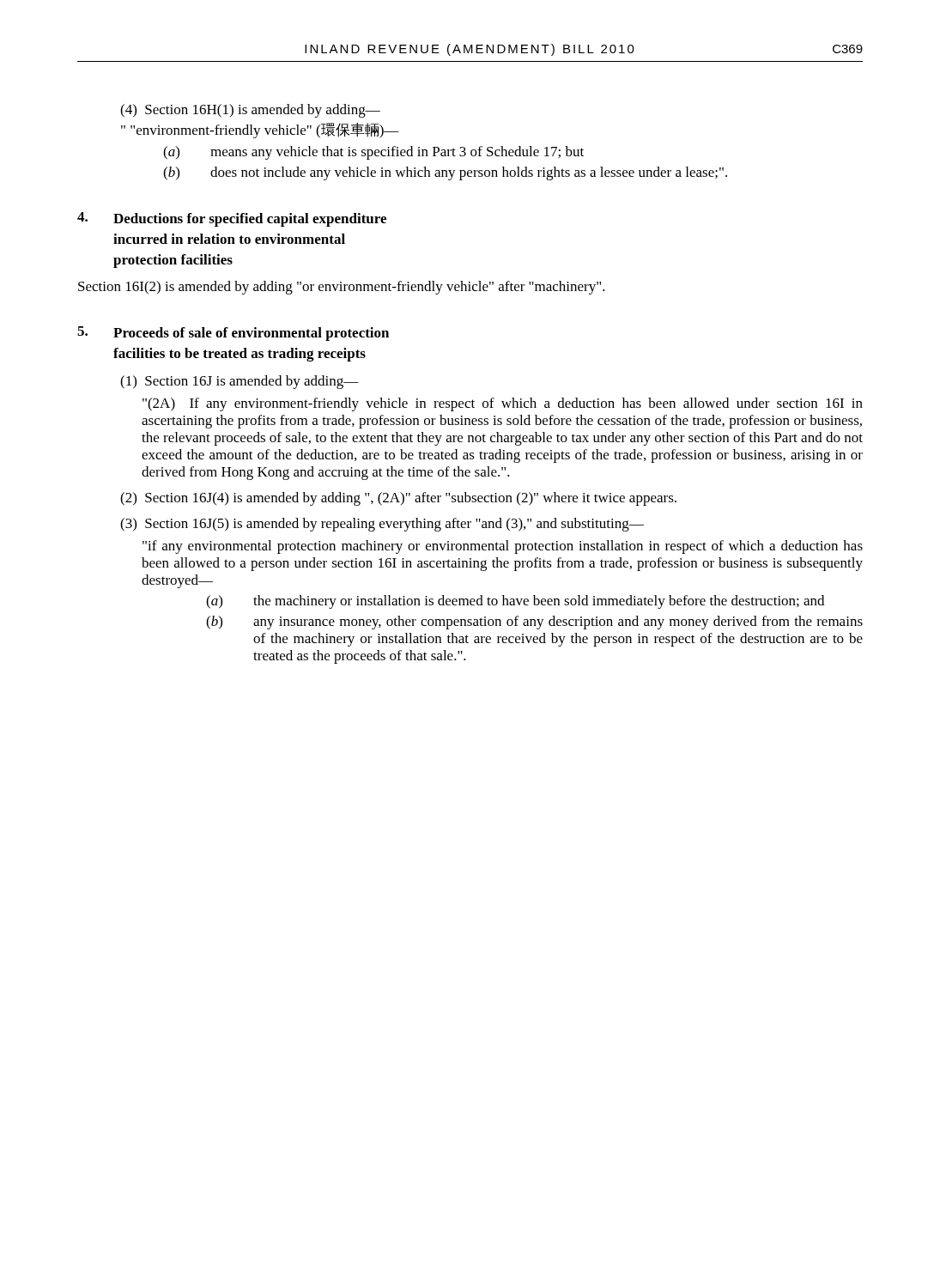The height and width of the screenshot is (1288, 940).
Task: Click where it says "(1) Section 16J is amended by adding—"
Action: tap(240, 382)
